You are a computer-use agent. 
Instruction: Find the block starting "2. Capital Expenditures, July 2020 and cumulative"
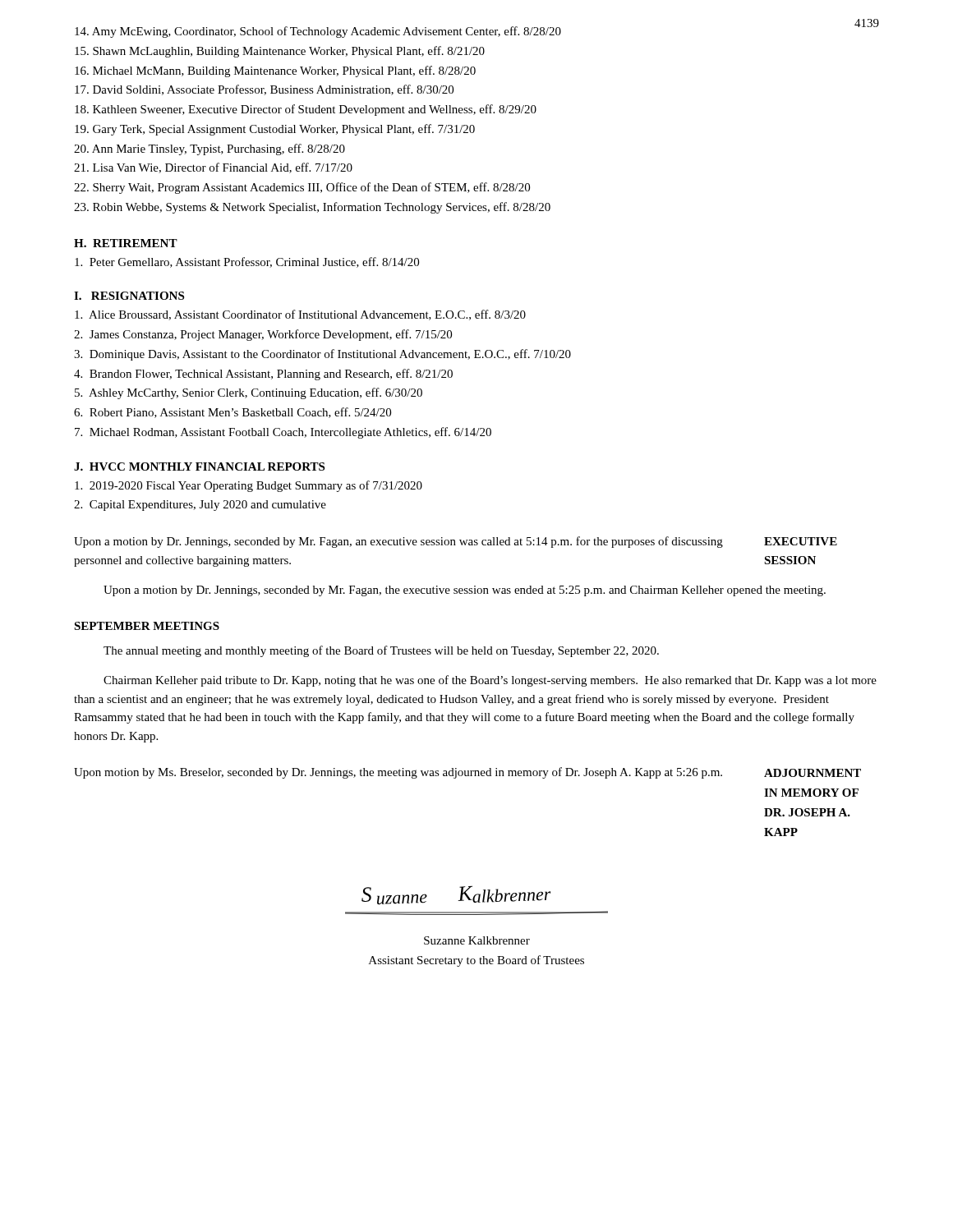pos(200,505)
